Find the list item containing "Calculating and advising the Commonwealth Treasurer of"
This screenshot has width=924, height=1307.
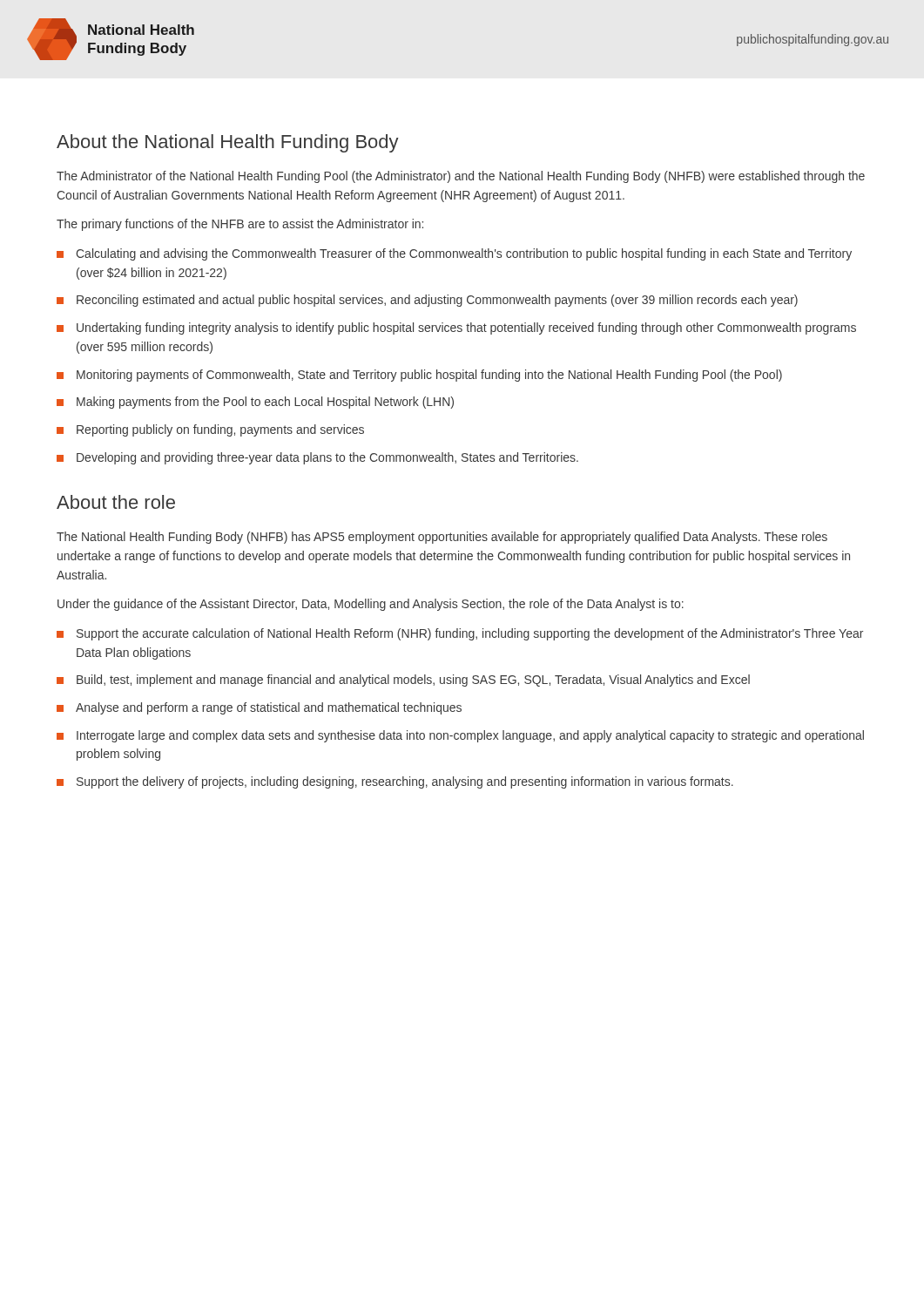462,264
